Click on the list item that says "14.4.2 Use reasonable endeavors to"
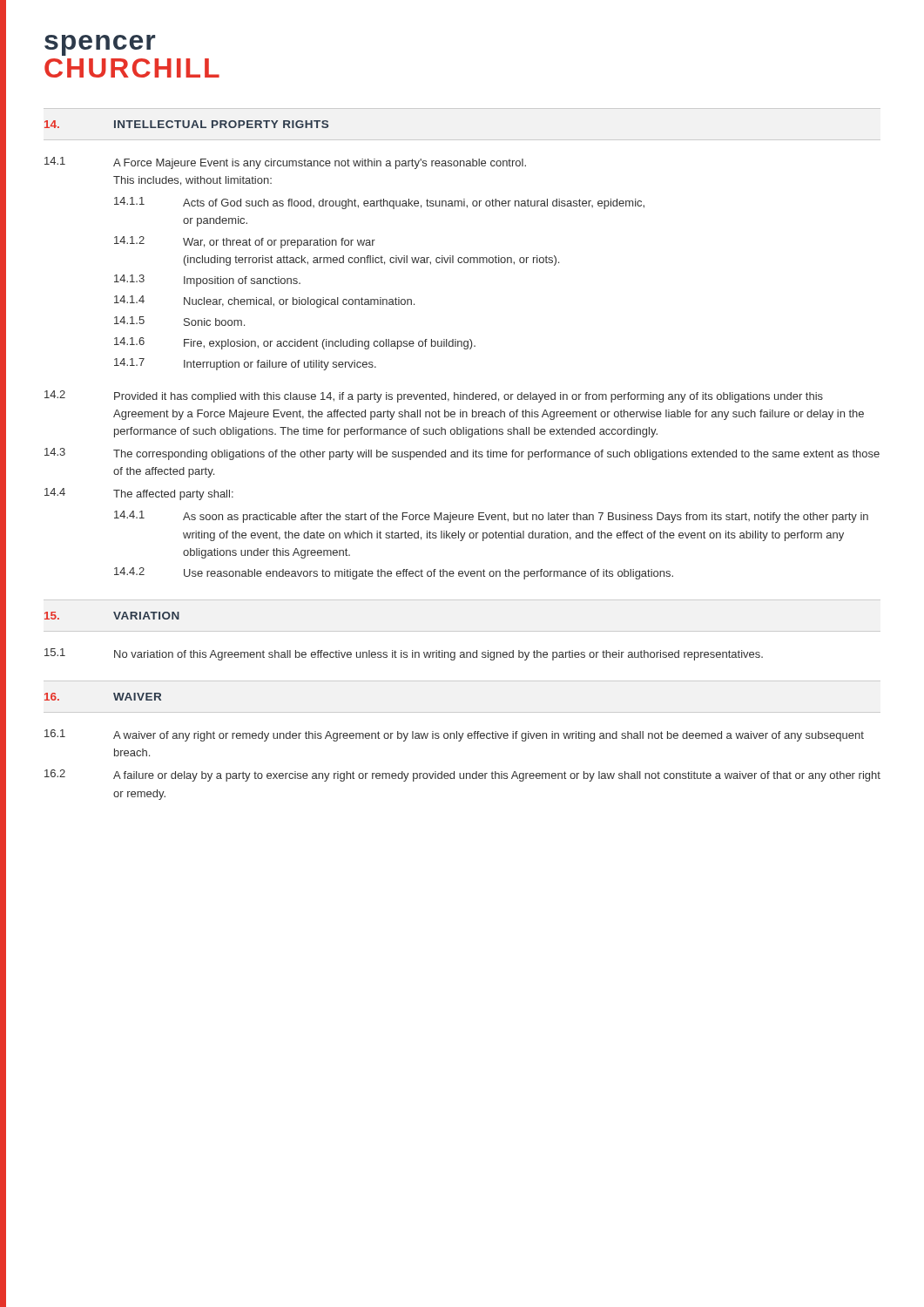 (x=497, y=573)
